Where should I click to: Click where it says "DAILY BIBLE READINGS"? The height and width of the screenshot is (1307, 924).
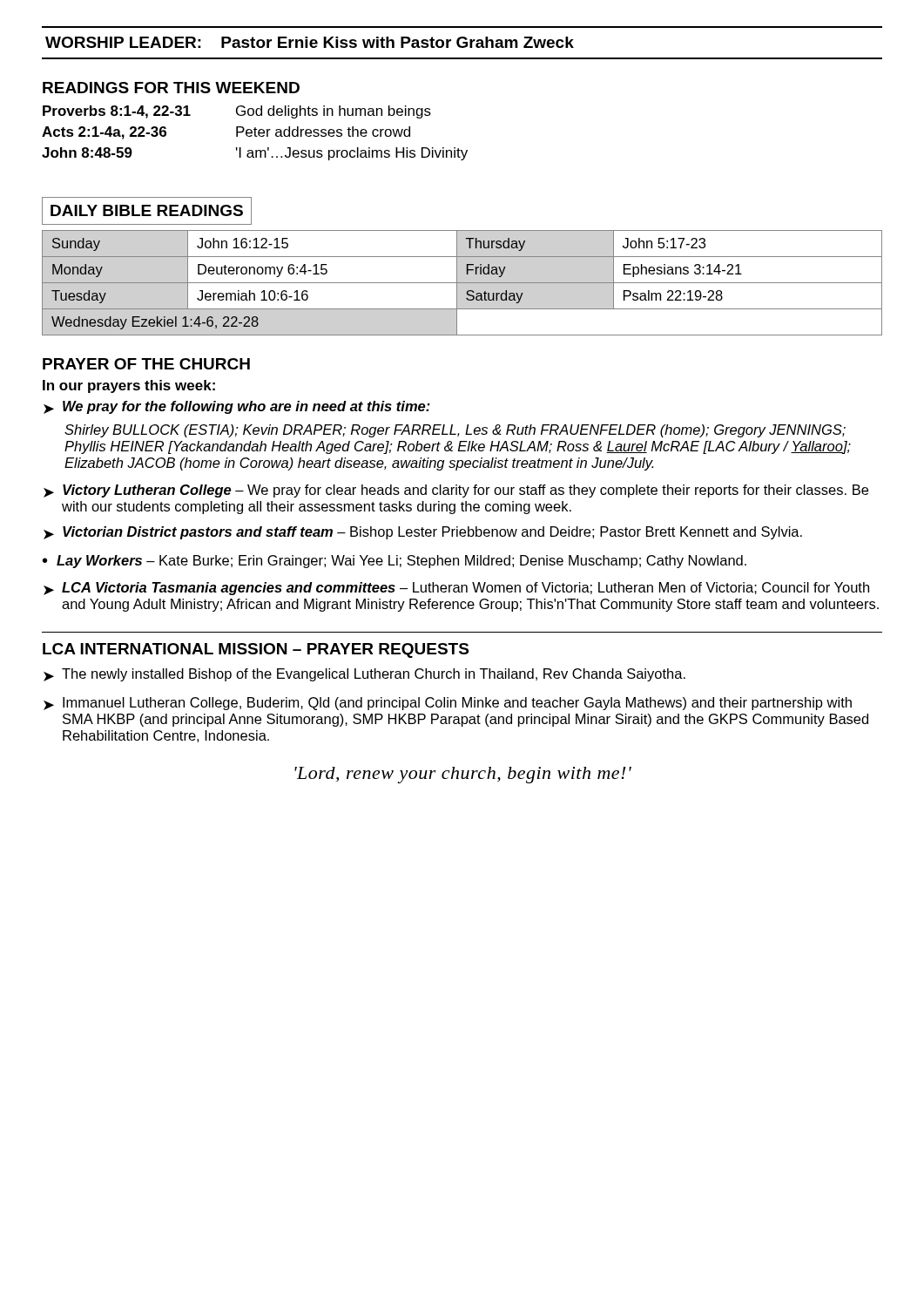tap(147, 210)
